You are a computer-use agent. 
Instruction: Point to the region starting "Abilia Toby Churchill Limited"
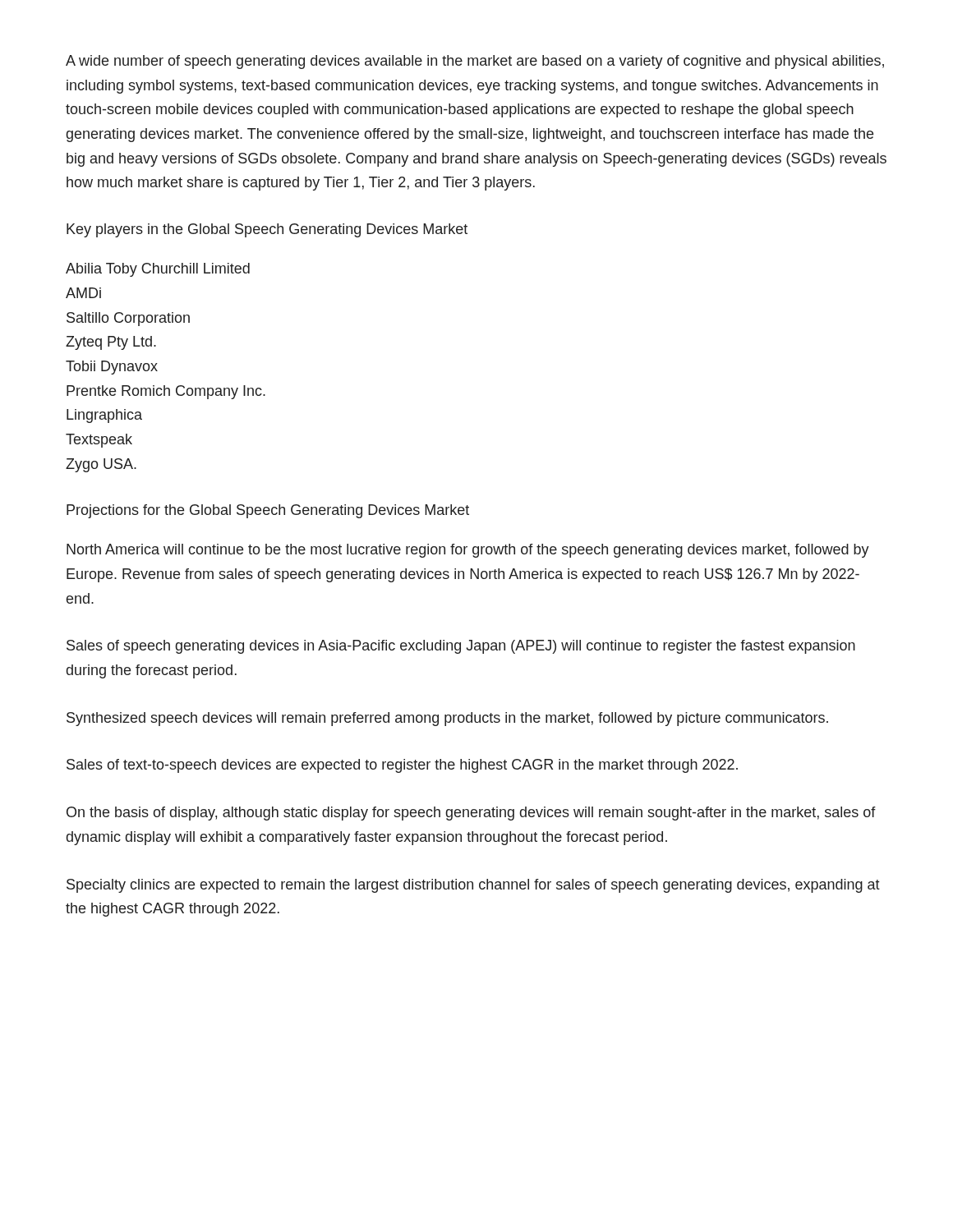pos(158,269)
